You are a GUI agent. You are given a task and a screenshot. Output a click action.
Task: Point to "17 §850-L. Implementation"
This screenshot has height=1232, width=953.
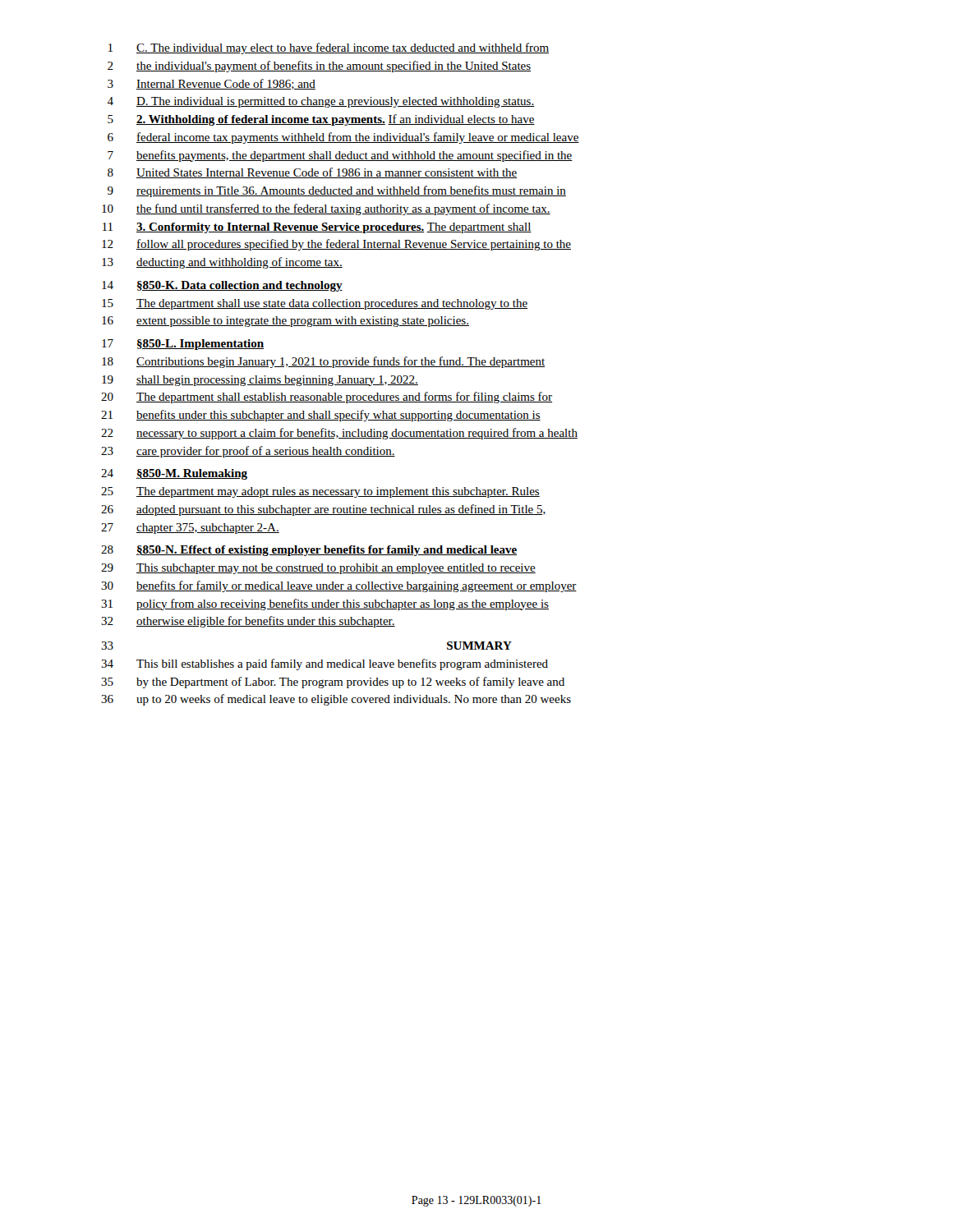coord(183,345)
